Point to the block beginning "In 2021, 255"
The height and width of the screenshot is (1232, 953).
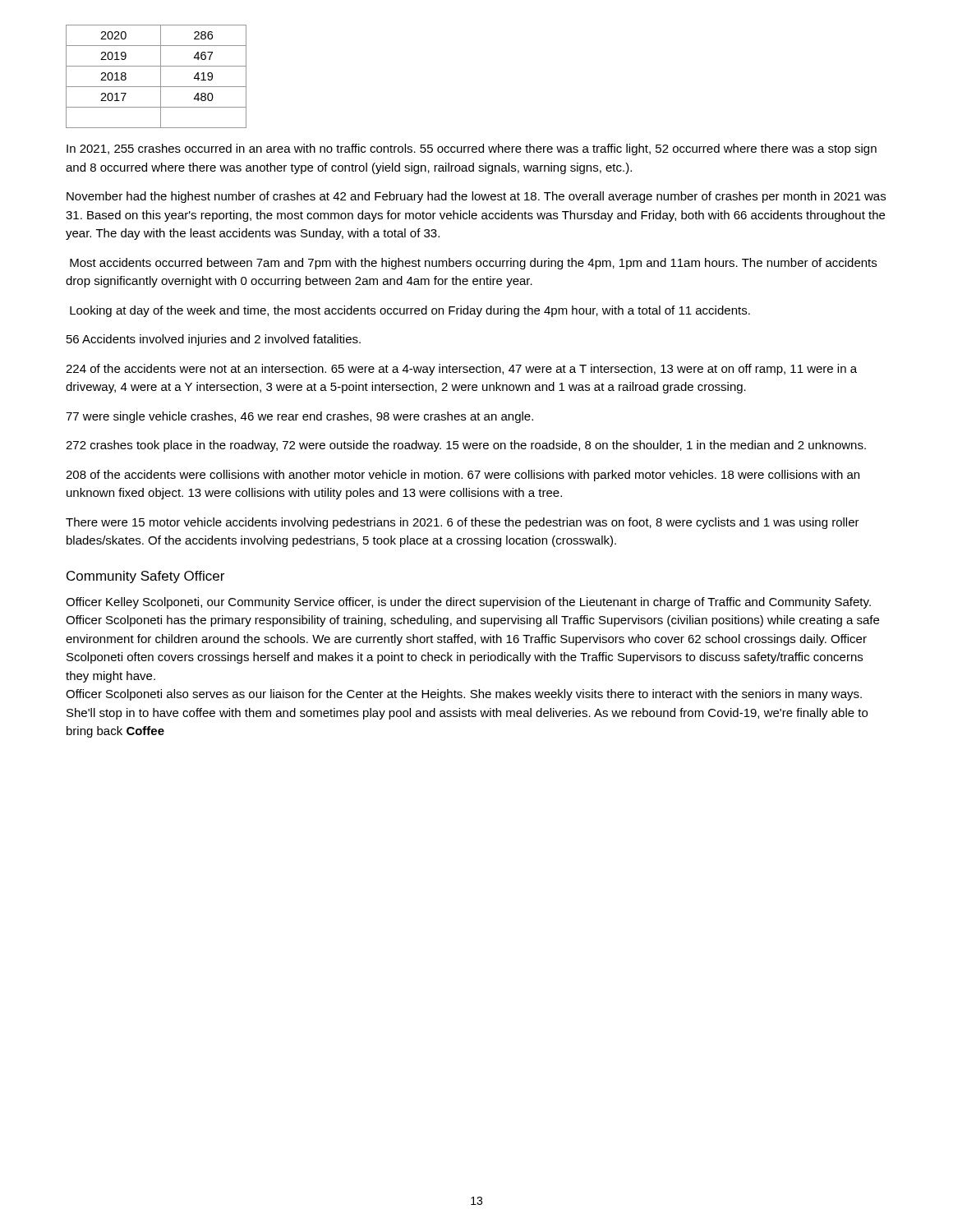tap(471, 158)
